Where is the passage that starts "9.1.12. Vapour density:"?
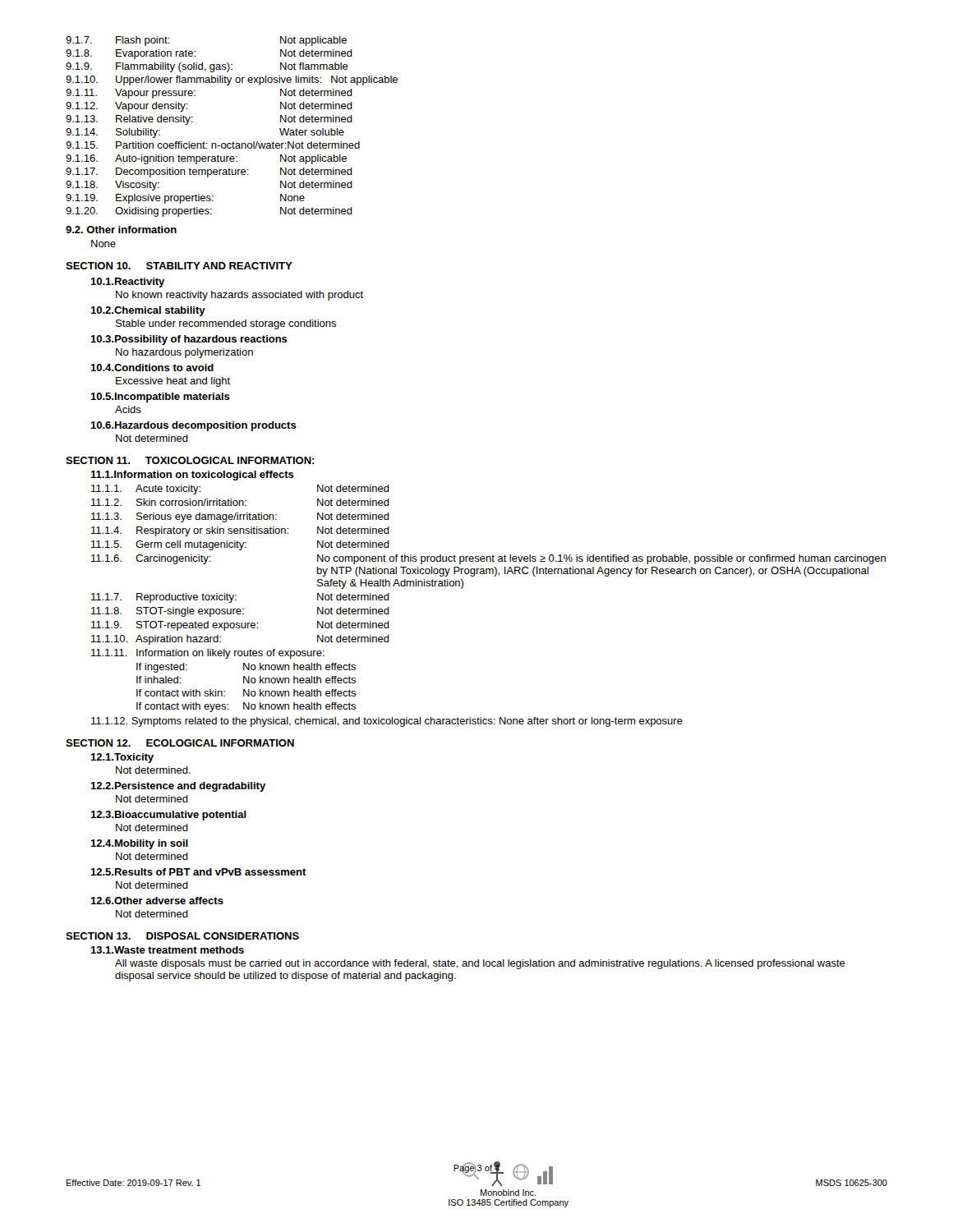 pos(78,106)
